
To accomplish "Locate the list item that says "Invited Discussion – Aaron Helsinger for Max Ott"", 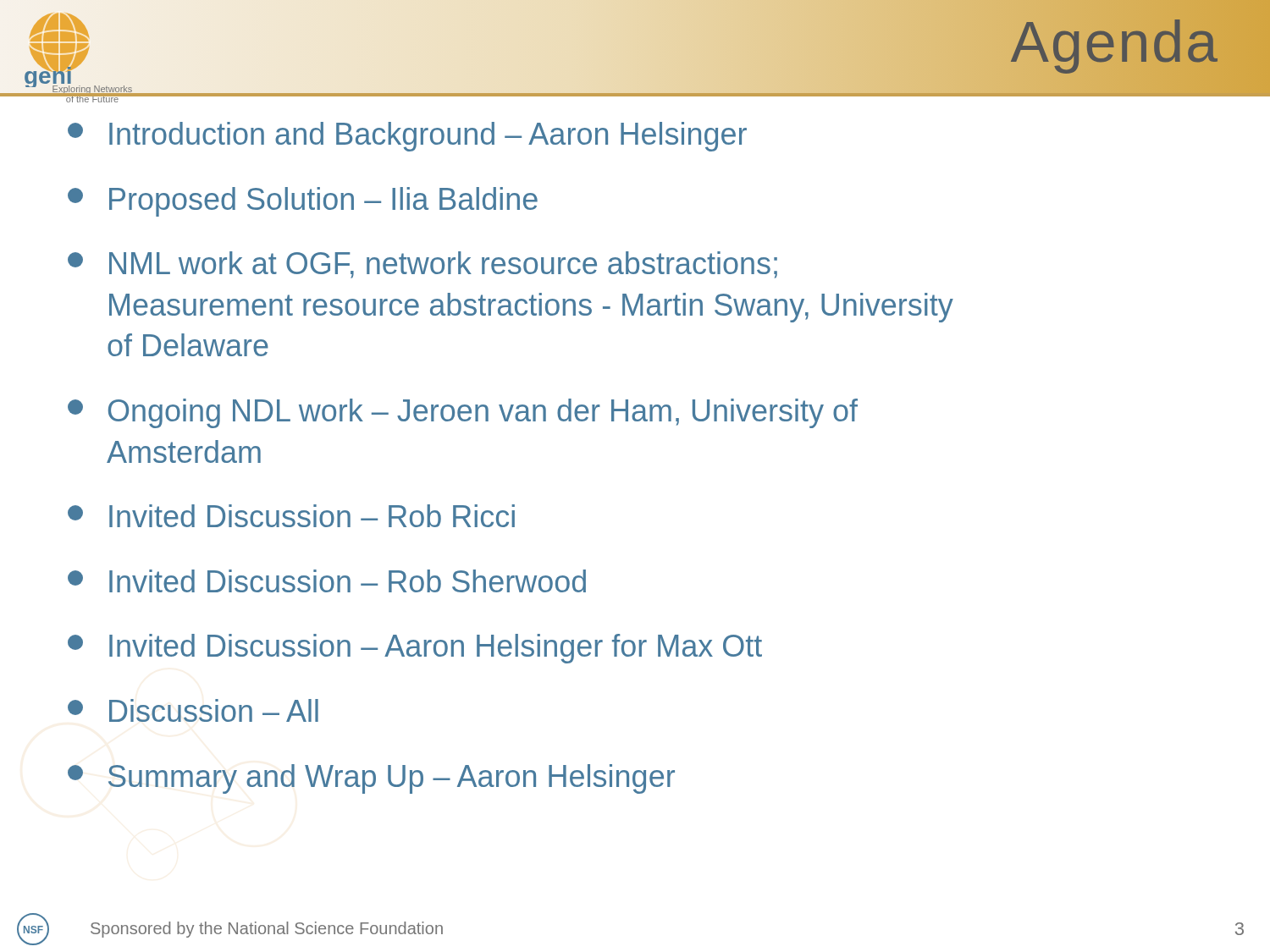I will tap(415, 647).
